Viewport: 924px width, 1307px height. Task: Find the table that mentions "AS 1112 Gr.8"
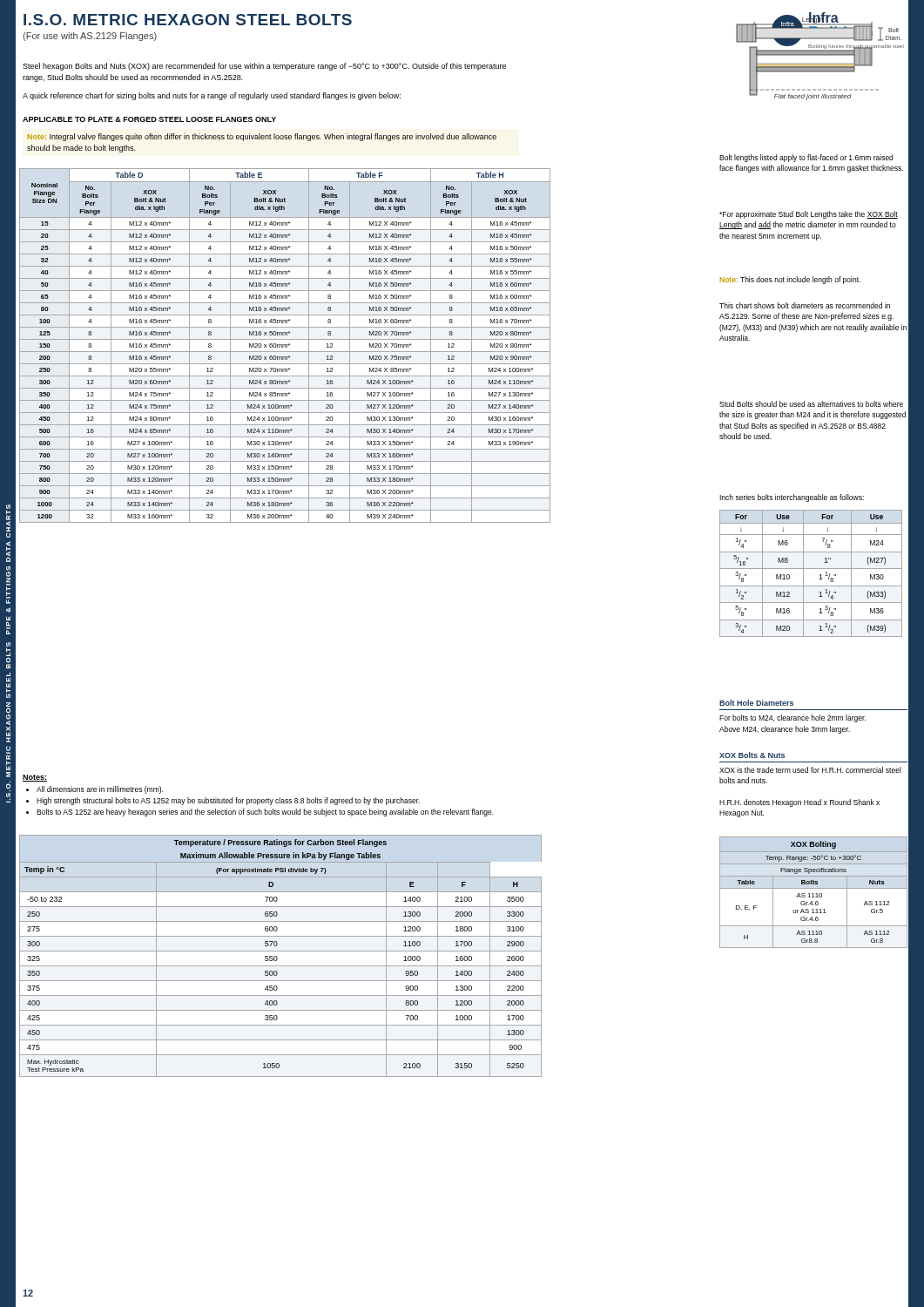point(813,892)
